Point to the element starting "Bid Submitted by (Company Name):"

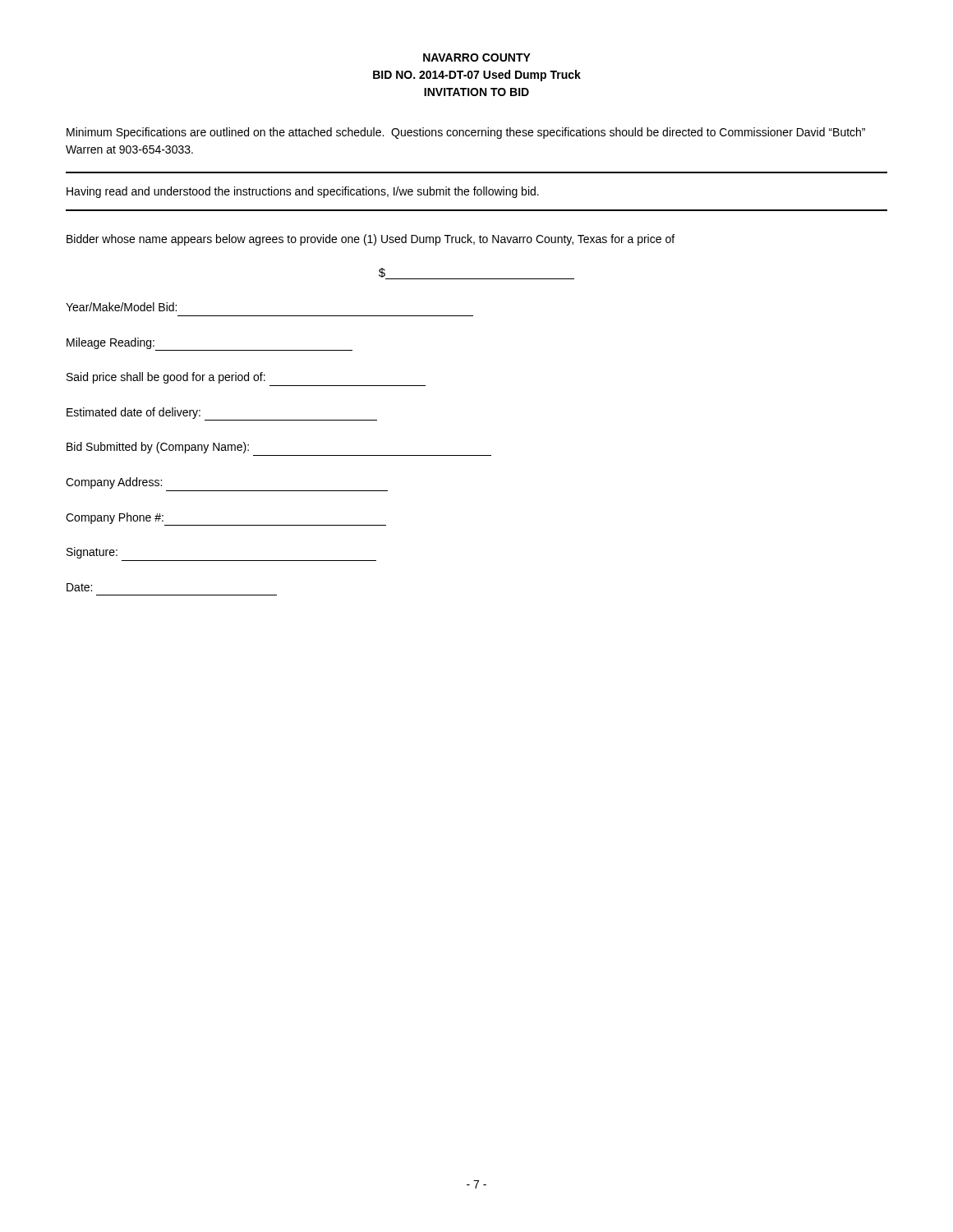point(279,447)
